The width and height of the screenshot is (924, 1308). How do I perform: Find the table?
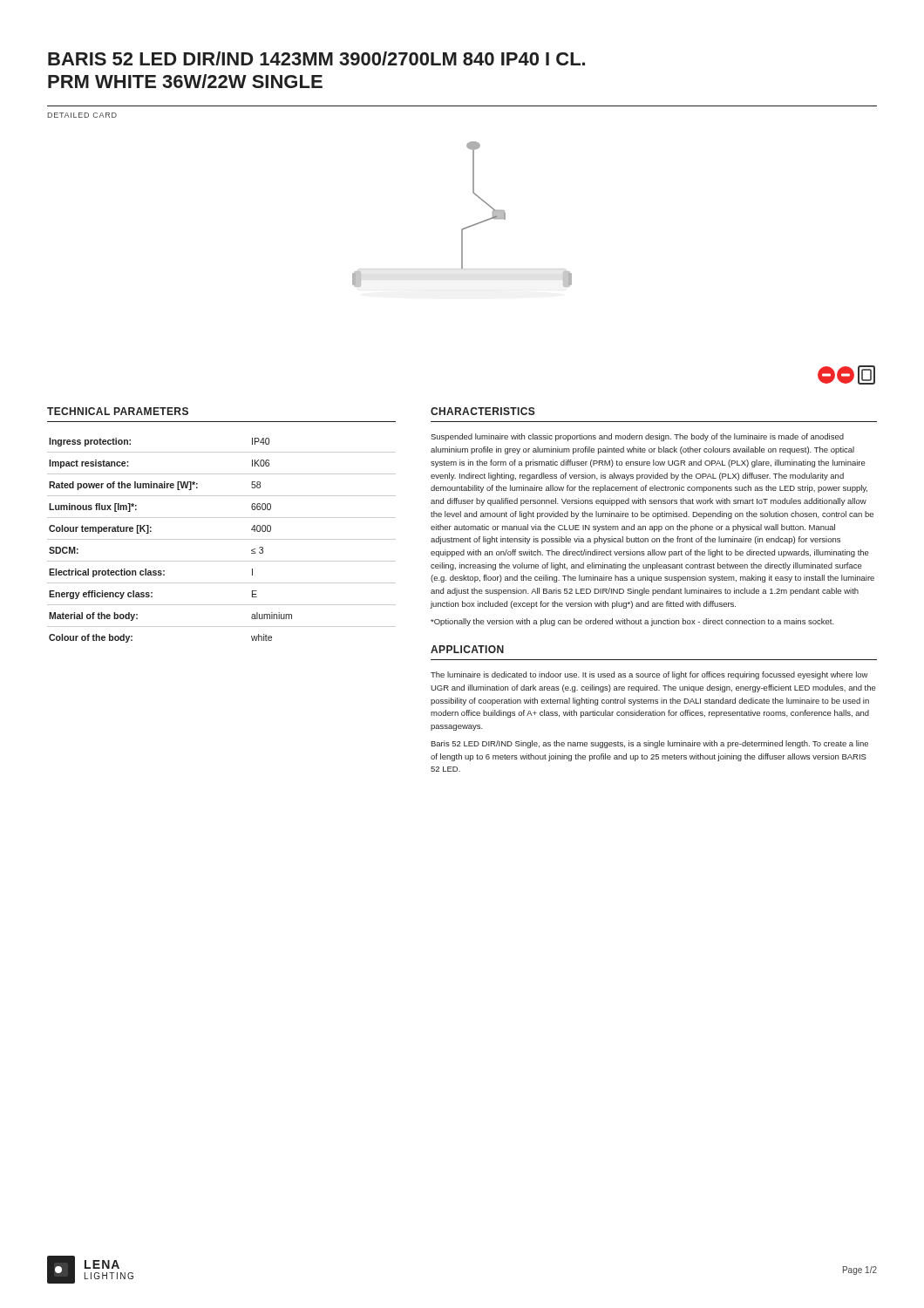click(221, 540)
